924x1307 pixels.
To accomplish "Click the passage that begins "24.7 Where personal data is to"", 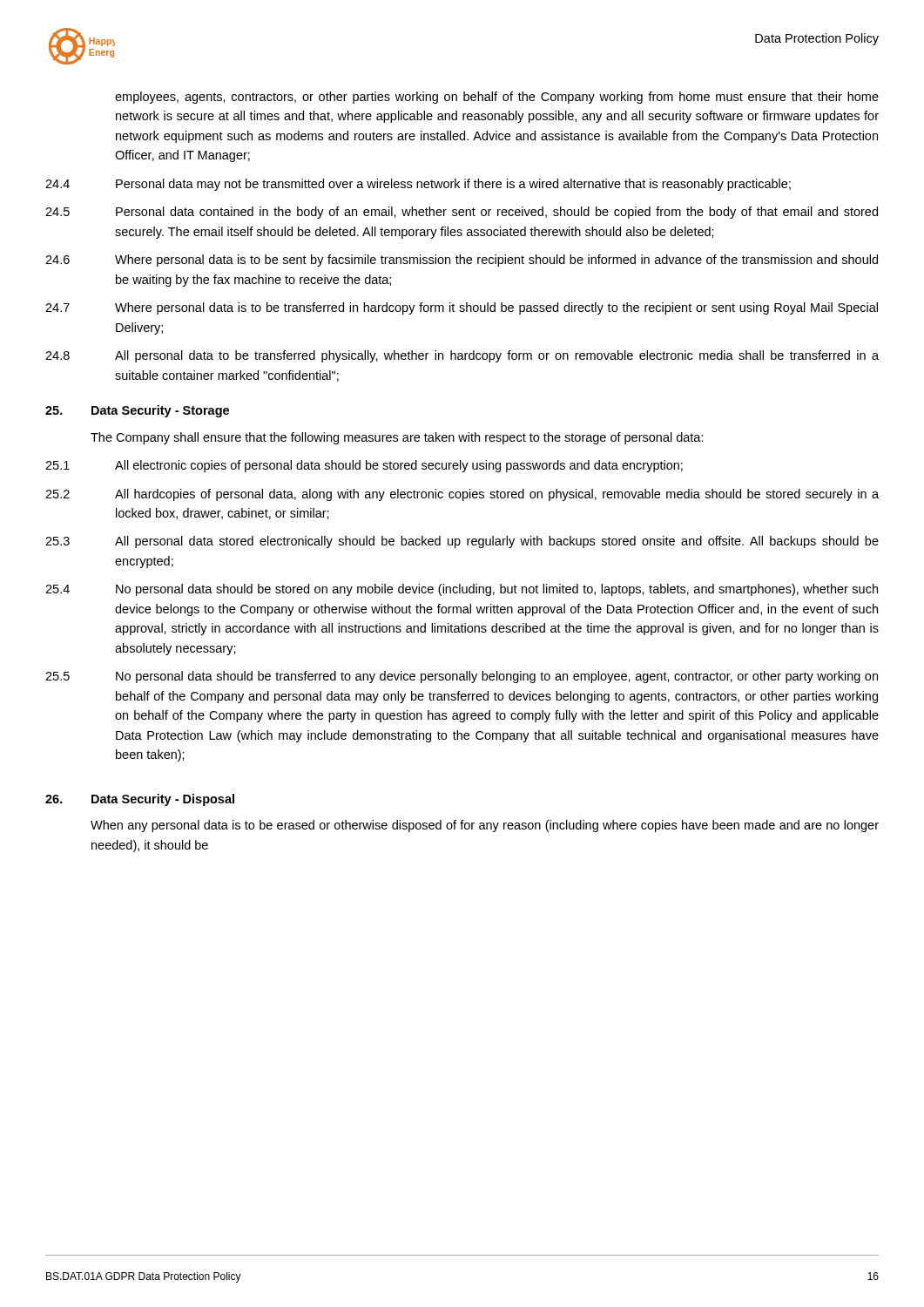I will point(462,318).
